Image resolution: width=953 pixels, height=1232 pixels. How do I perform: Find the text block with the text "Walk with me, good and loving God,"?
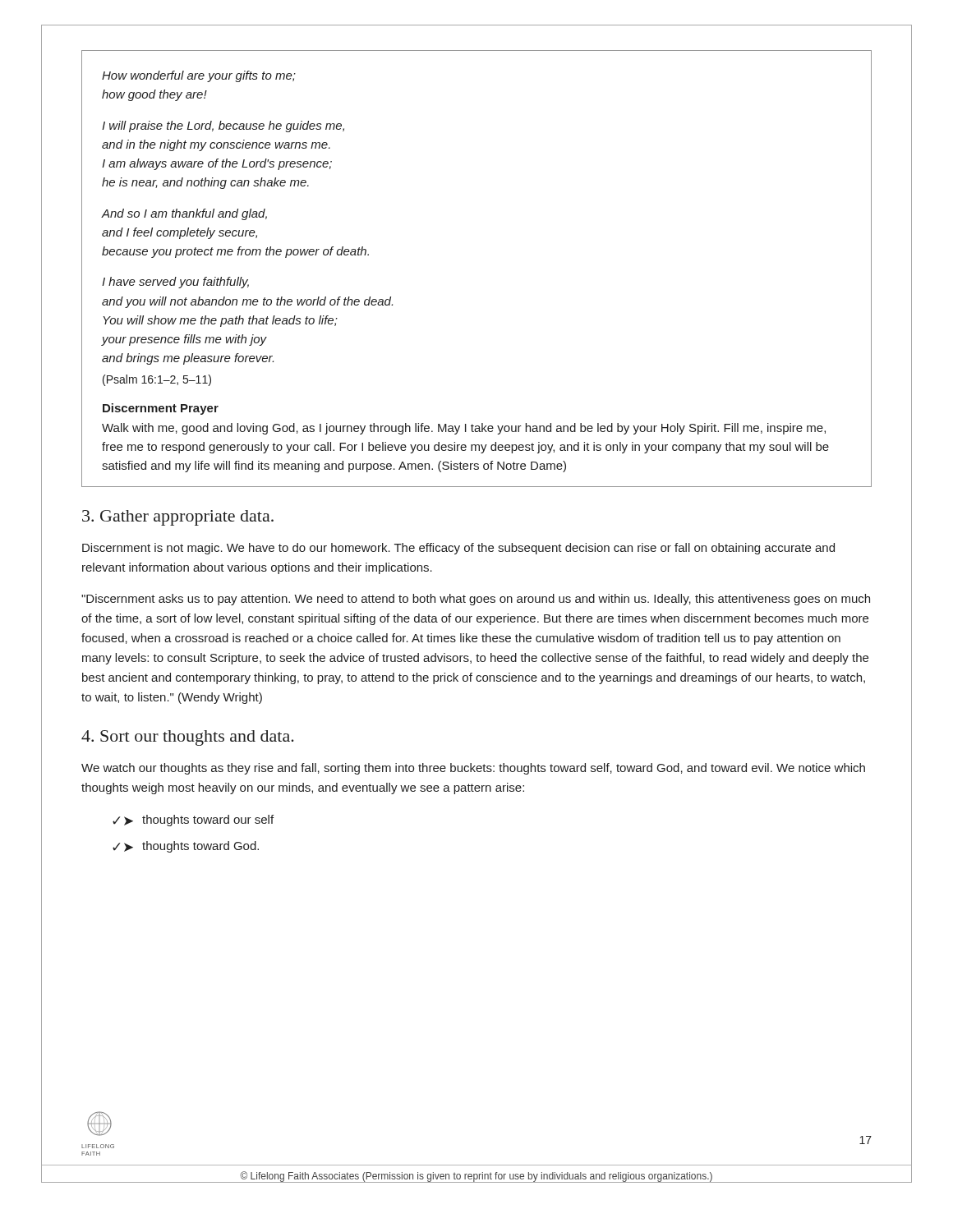pos(465,446)
